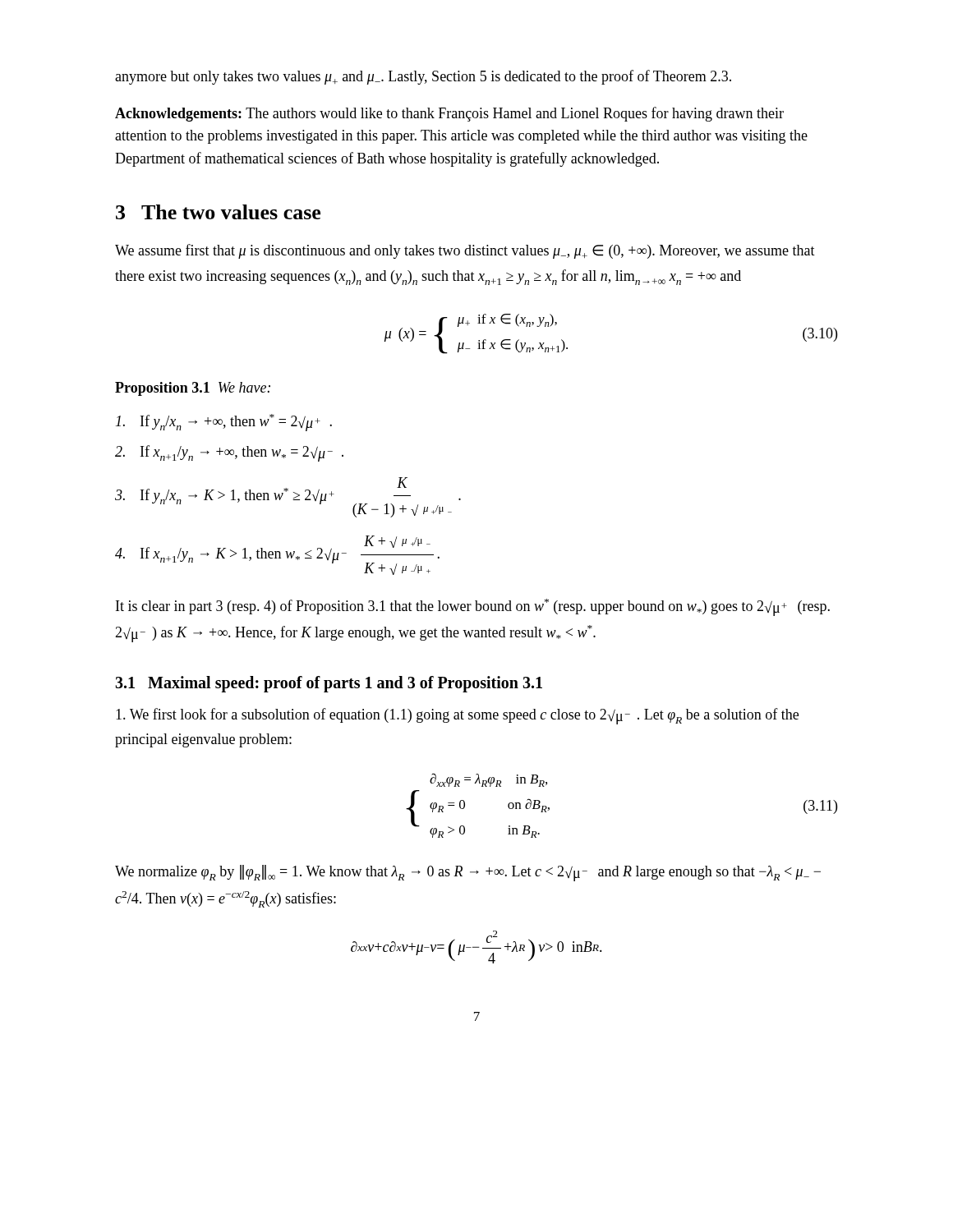
Task: Click on the text starting "It is clear in part"
Action: pos(473,620)
